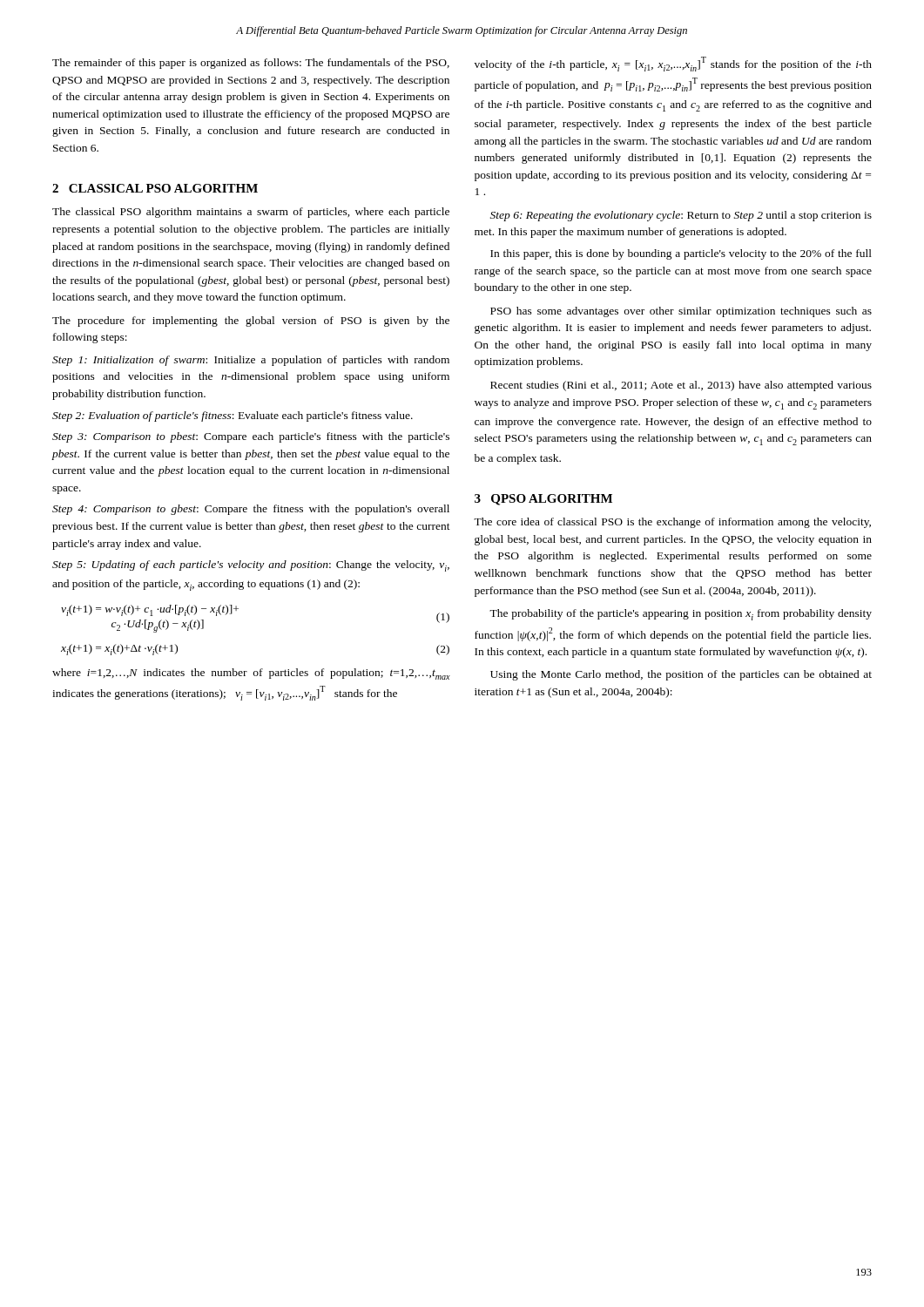This screenshot has width=924, height=1307.
Task: Select the list item with the text "Step 4: Comparison to gbest: Compare"
Action: pos(251,526)
